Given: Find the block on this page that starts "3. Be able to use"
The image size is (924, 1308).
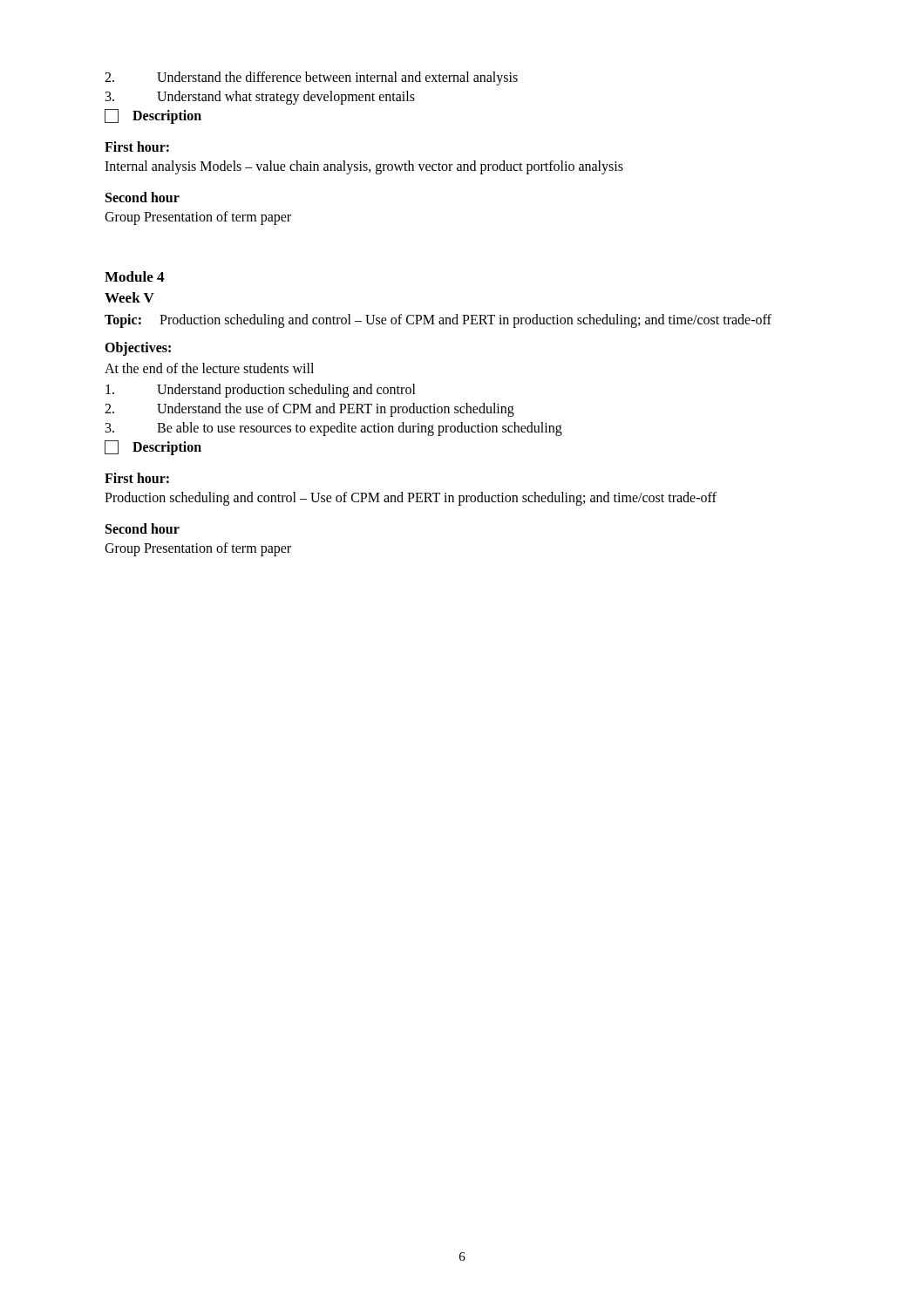Looking at the screenshot, I should tap(462, 428).
